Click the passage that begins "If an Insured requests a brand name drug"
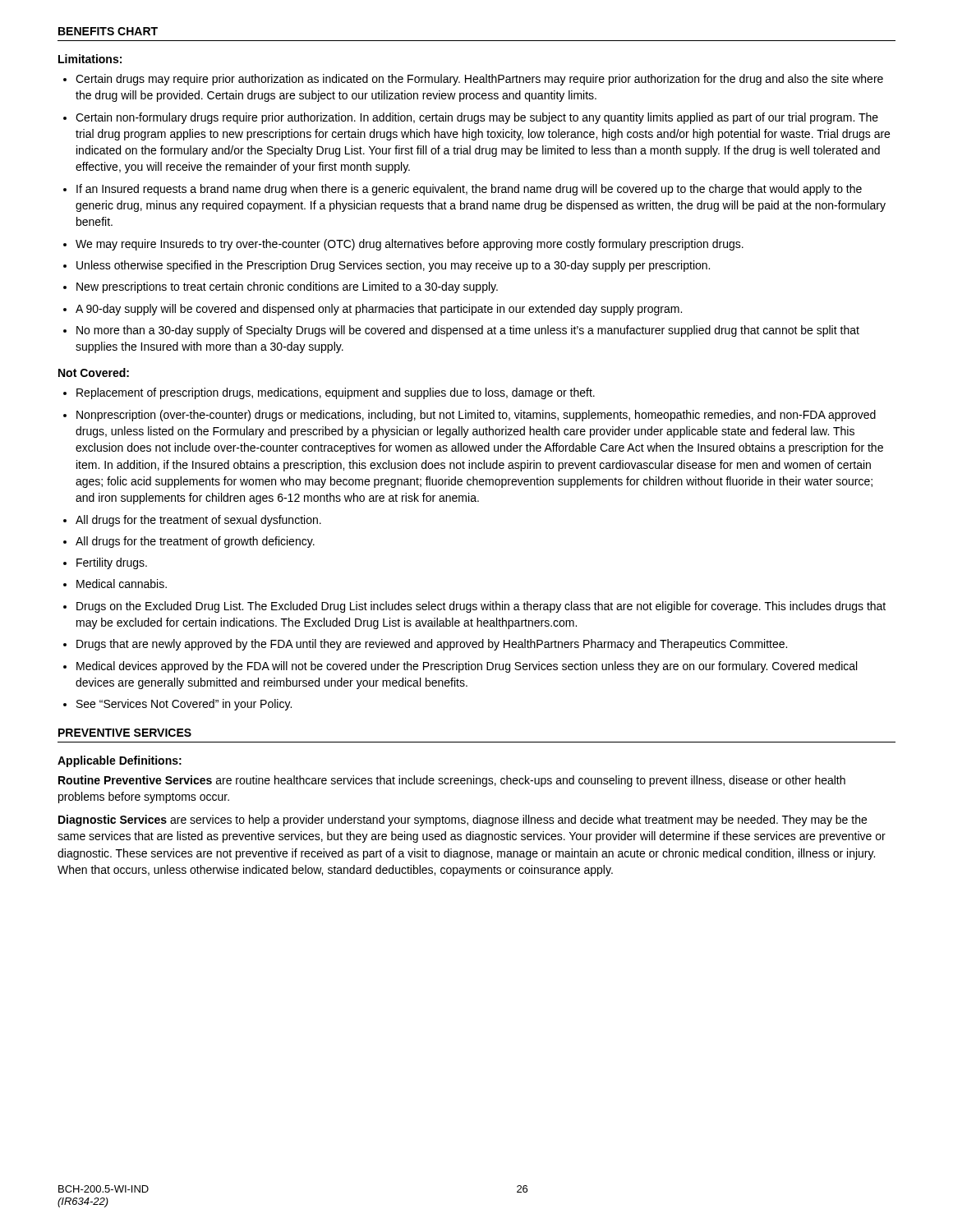Viewport: 953px width, 1232px height. point(481,205)
